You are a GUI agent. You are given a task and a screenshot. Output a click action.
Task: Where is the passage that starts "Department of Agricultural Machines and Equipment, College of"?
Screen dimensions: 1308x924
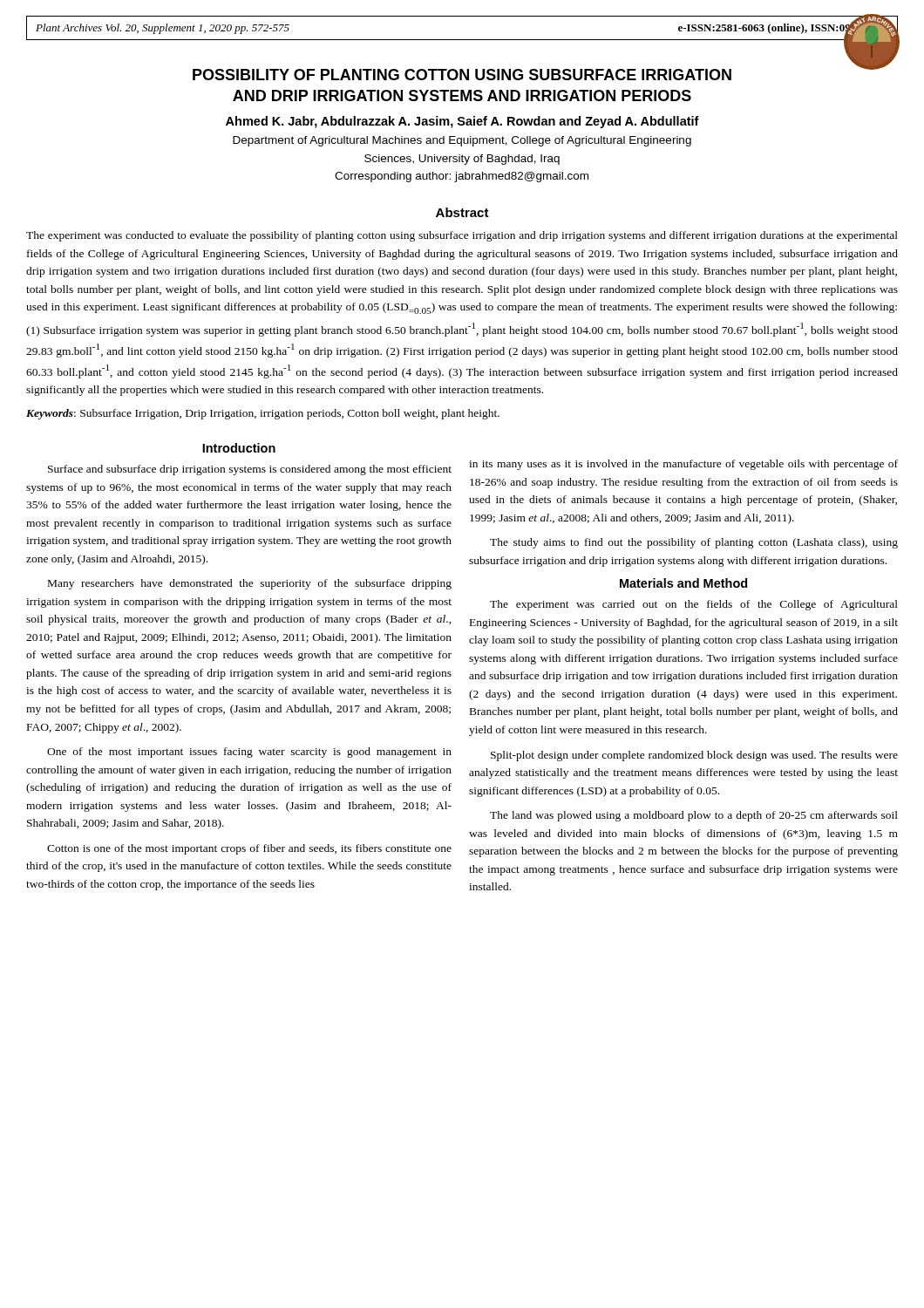pyautogui.click(x=462, y=158)
